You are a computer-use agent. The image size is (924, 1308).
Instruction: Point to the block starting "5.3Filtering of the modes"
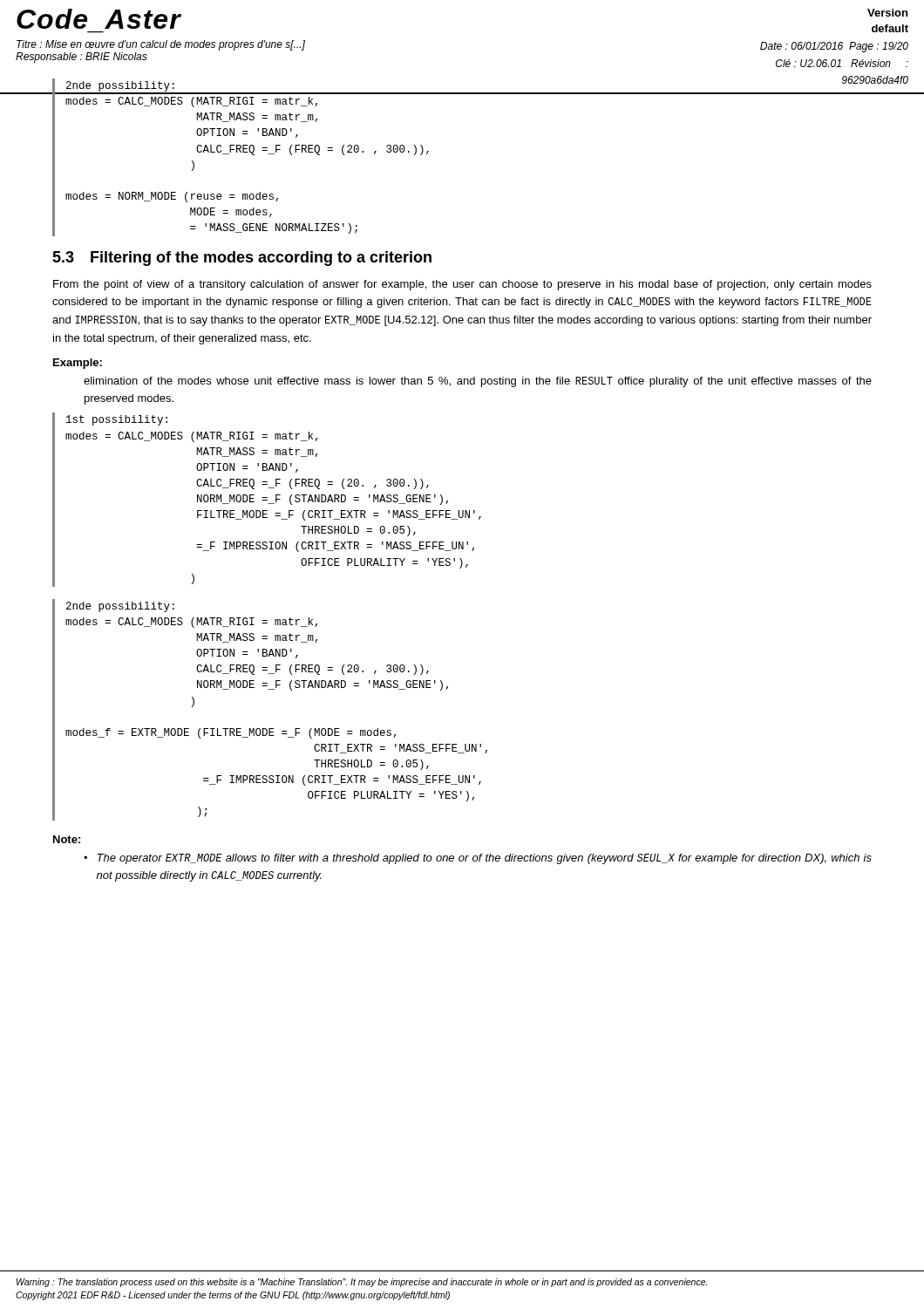(x=242, y=257)
